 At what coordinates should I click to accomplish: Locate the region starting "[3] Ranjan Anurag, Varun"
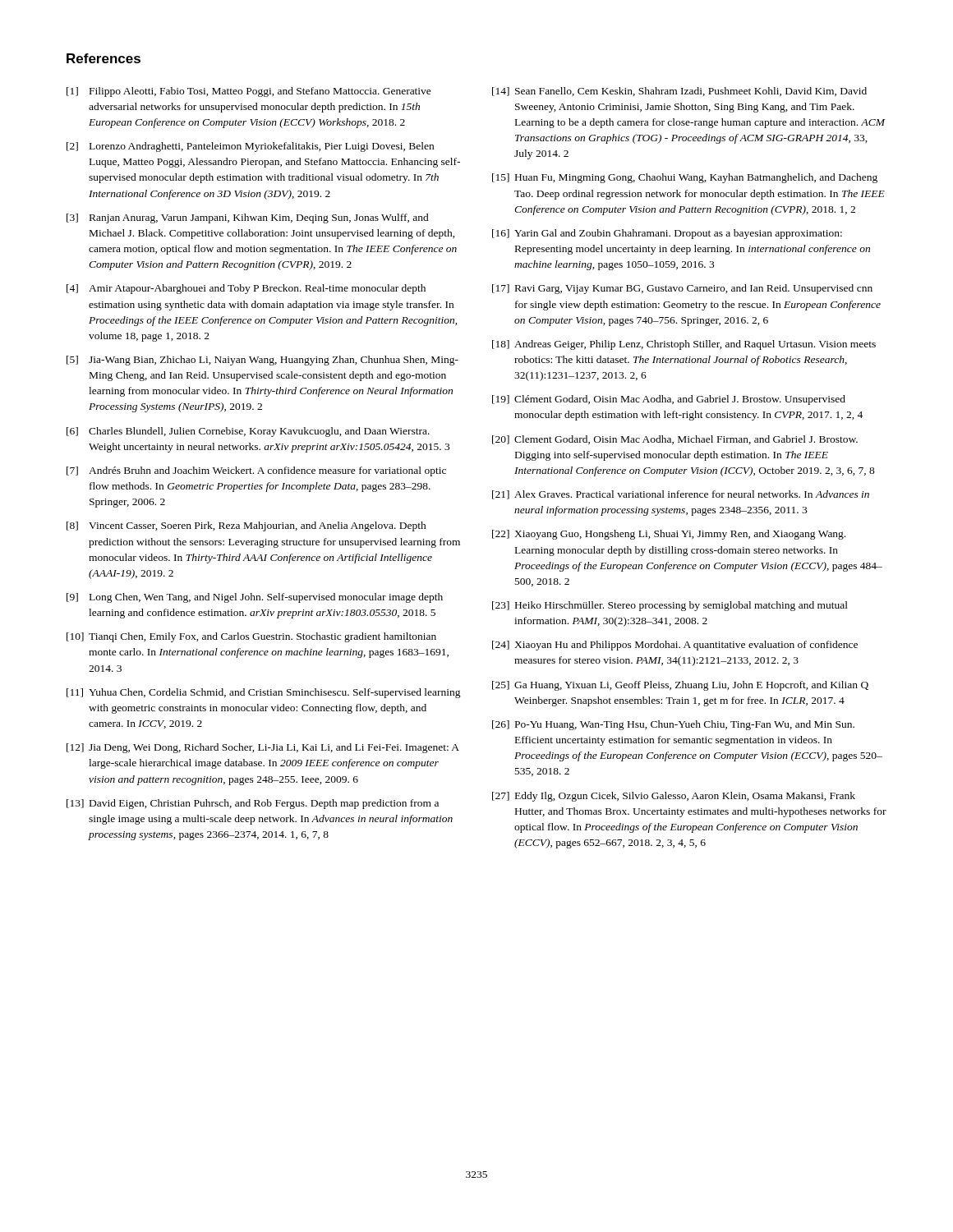coord(264,241)
